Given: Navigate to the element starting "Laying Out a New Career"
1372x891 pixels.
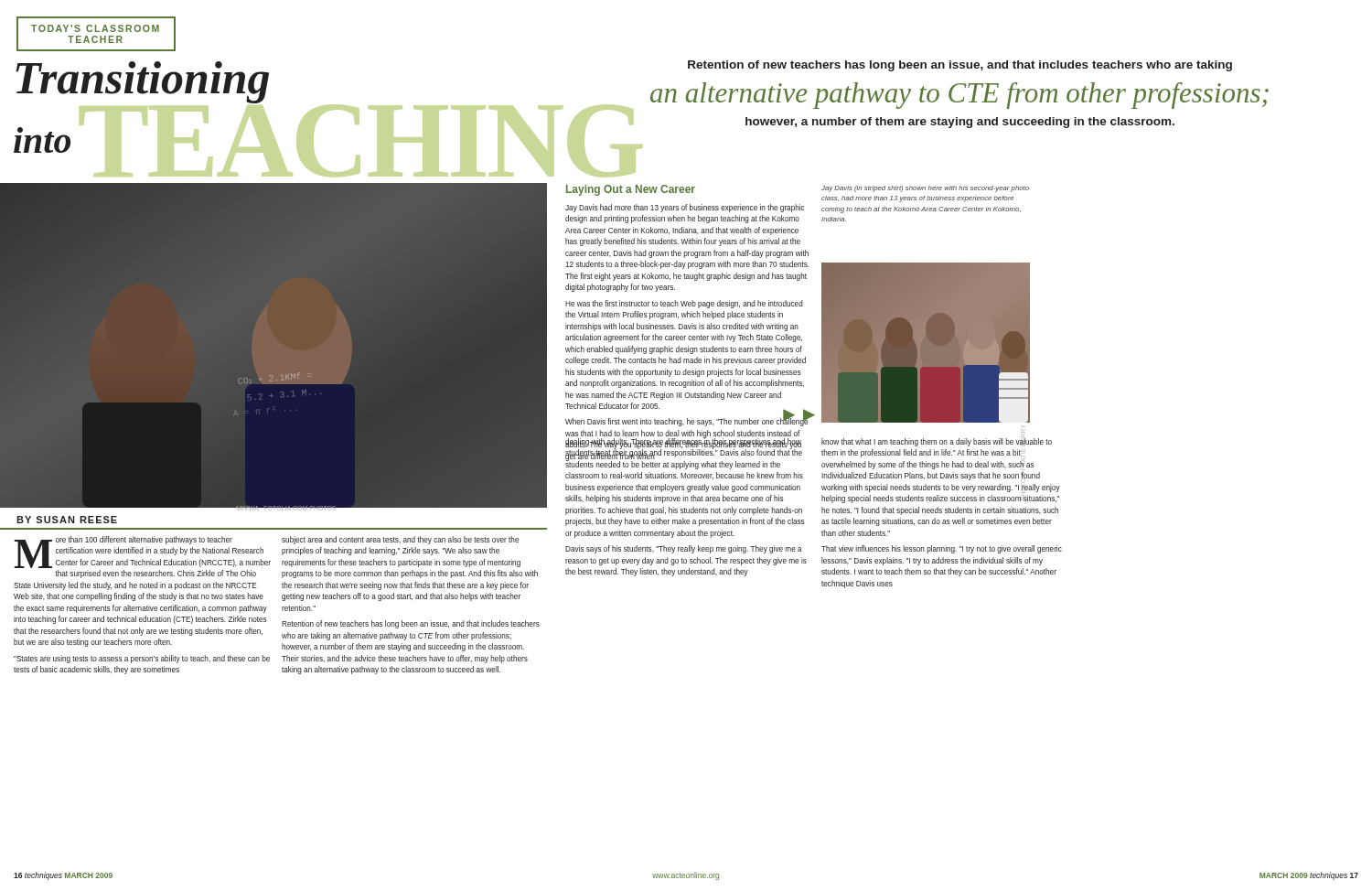Looking at the screenshot, I should click(630, 189).
